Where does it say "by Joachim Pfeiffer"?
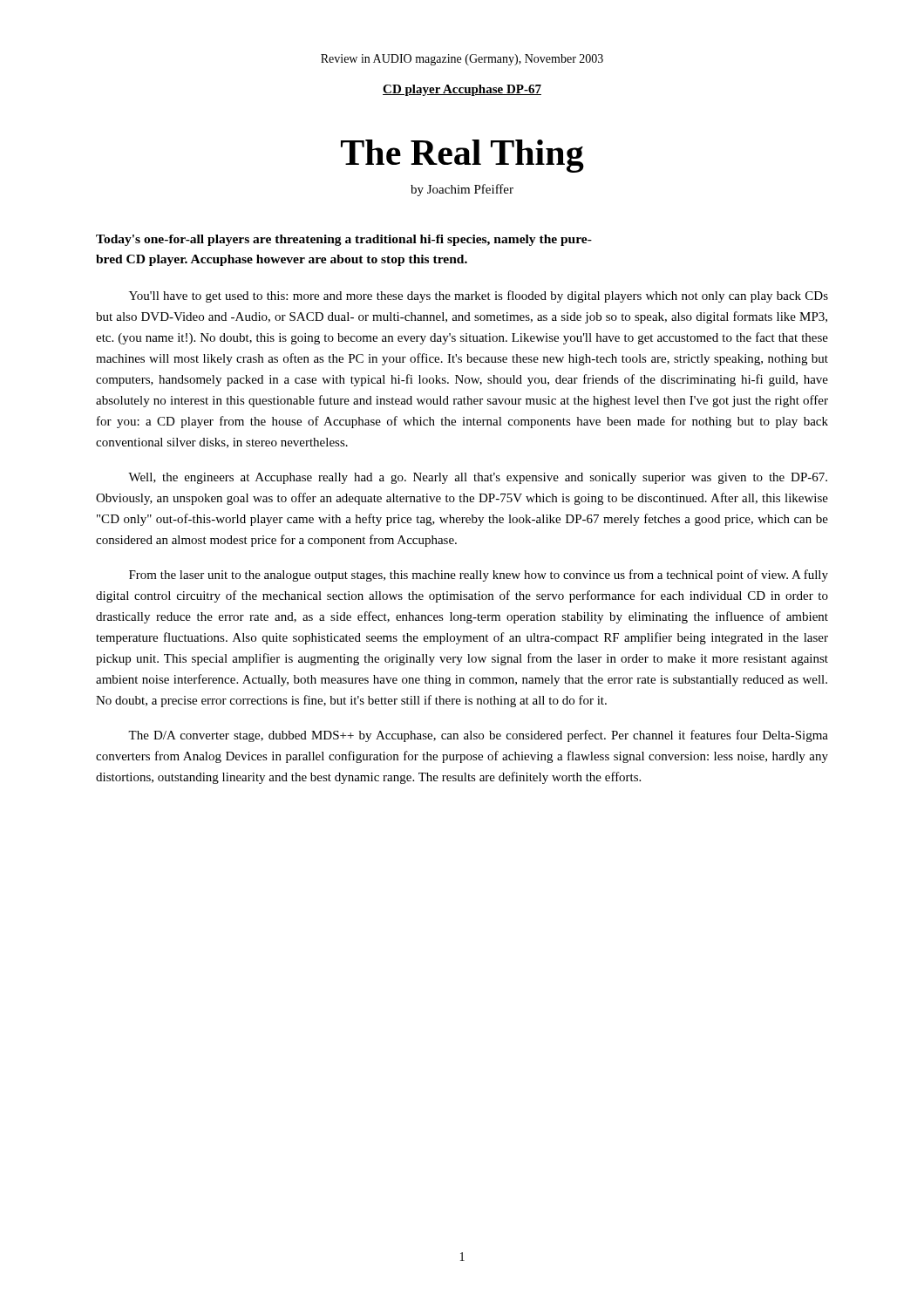 pyautogui.click(x=462, y=189)
